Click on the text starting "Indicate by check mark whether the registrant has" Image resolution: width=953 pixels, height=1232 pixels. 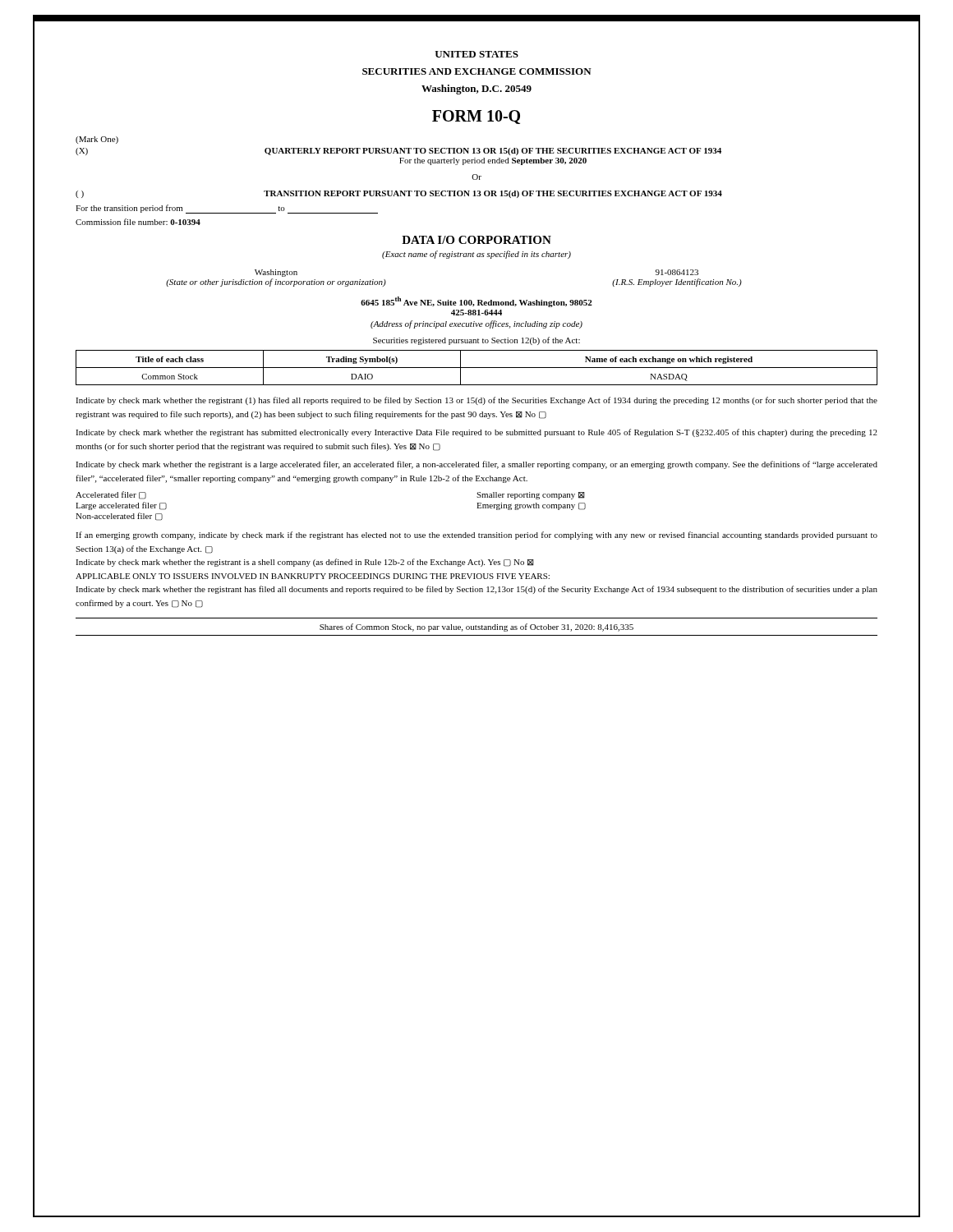[476, 439]
